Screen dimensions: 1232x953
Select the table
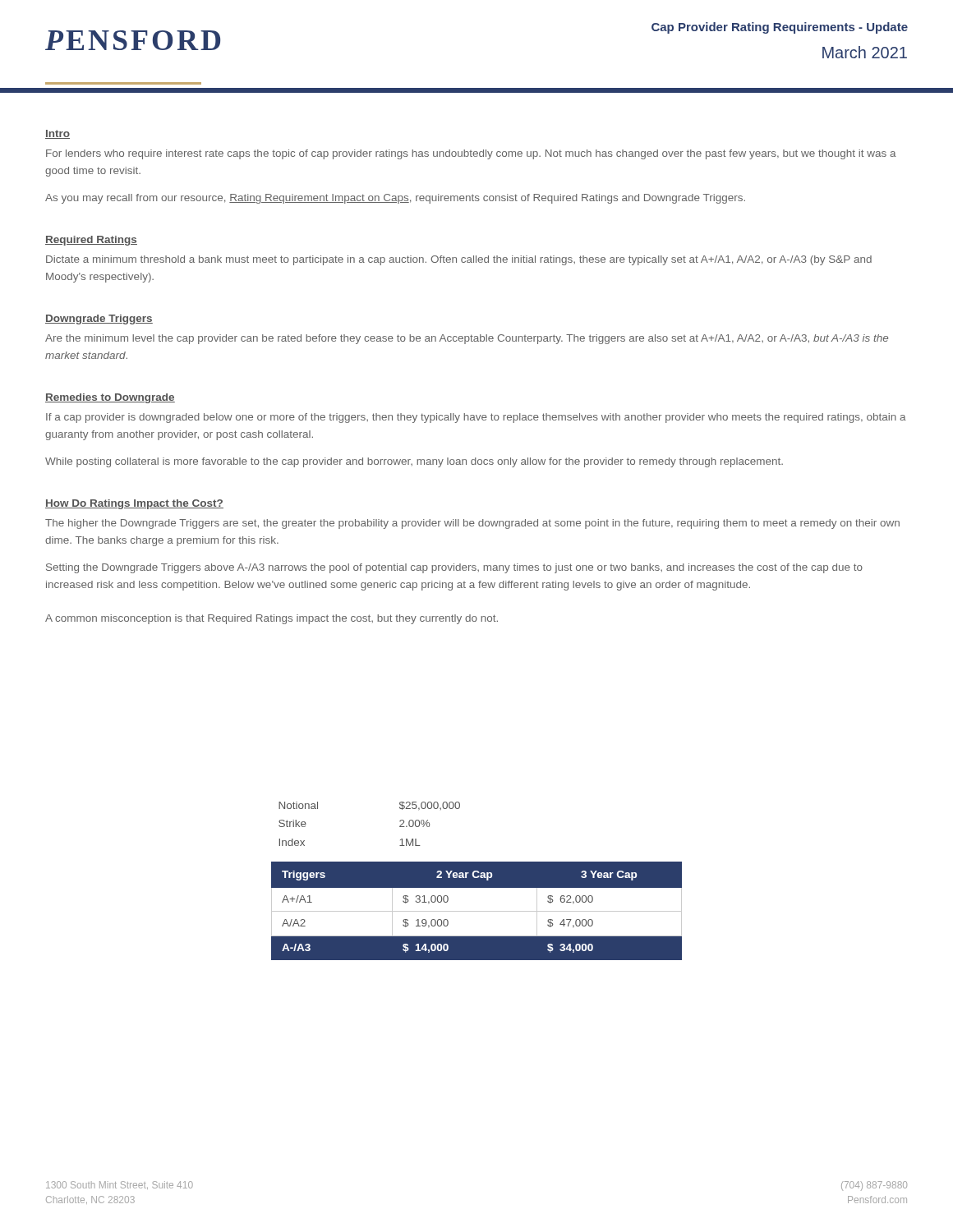coord(476,878)
